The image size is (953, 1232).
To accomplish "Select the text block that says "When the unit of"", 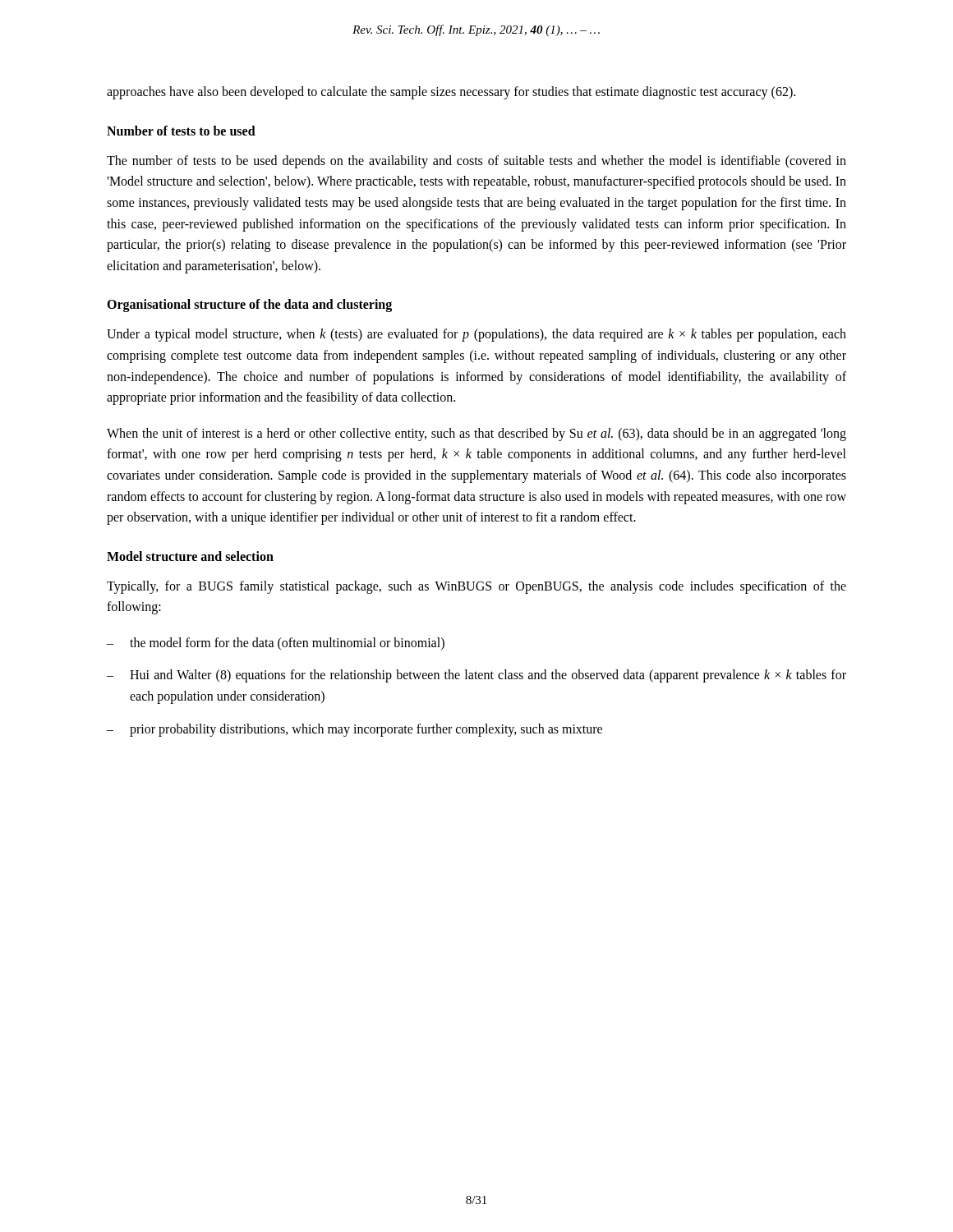I will point(476,475).
